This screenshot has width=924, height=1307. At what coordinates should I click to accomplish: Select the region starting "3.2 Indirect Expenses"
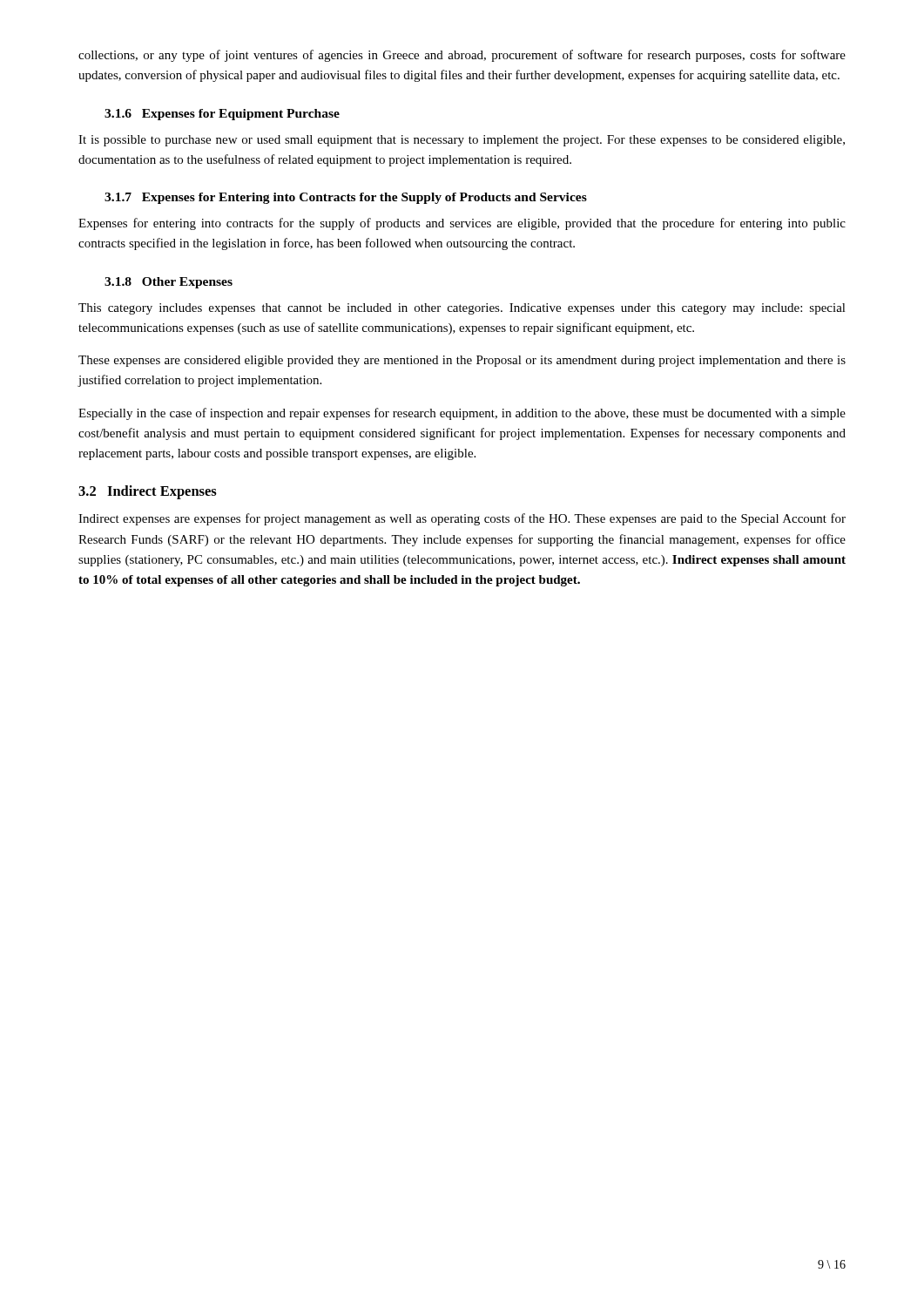(x=147, y=491)
